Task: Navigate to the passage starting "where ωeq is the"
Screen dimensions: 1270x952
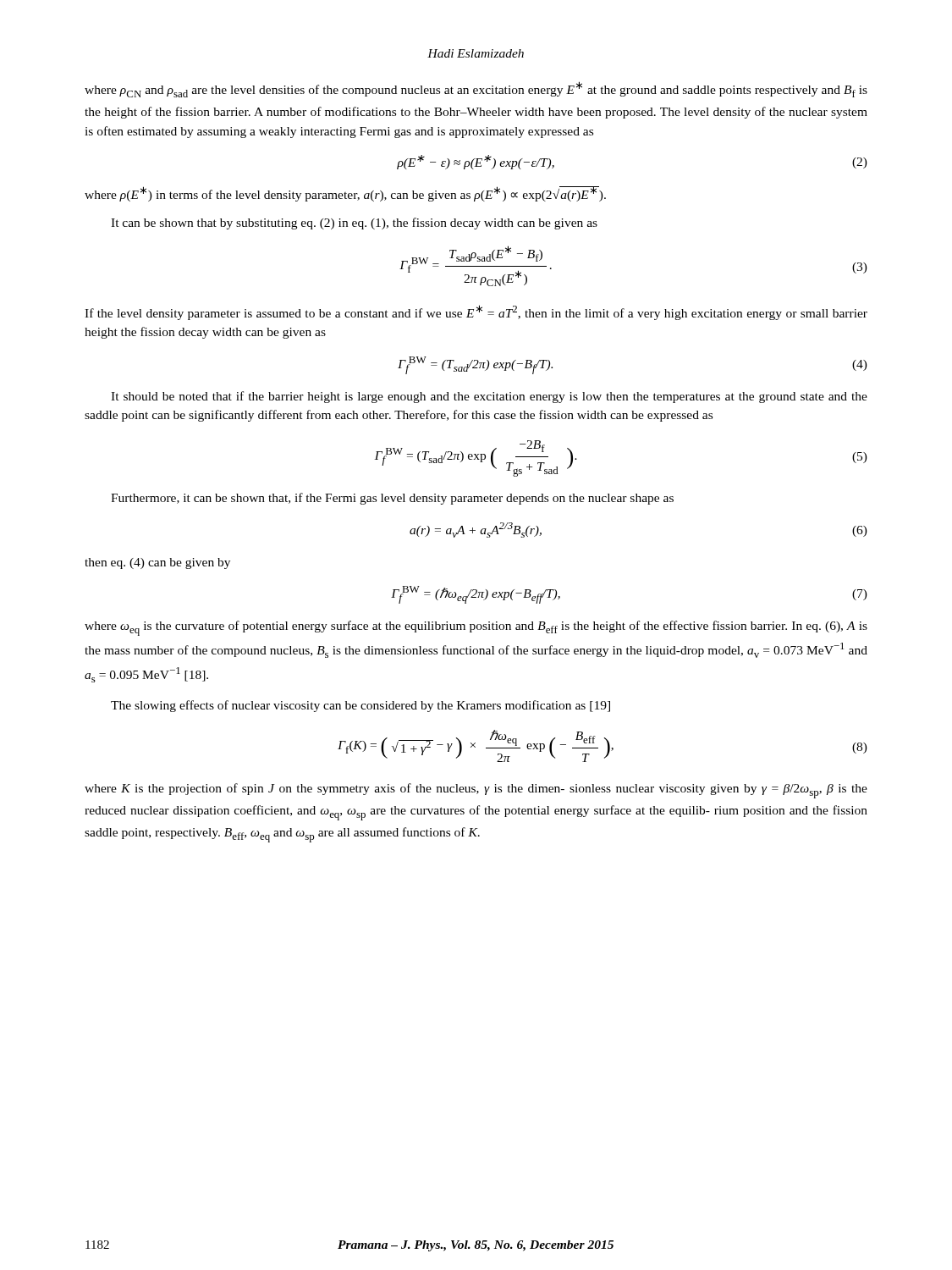Action: point(476,652)
